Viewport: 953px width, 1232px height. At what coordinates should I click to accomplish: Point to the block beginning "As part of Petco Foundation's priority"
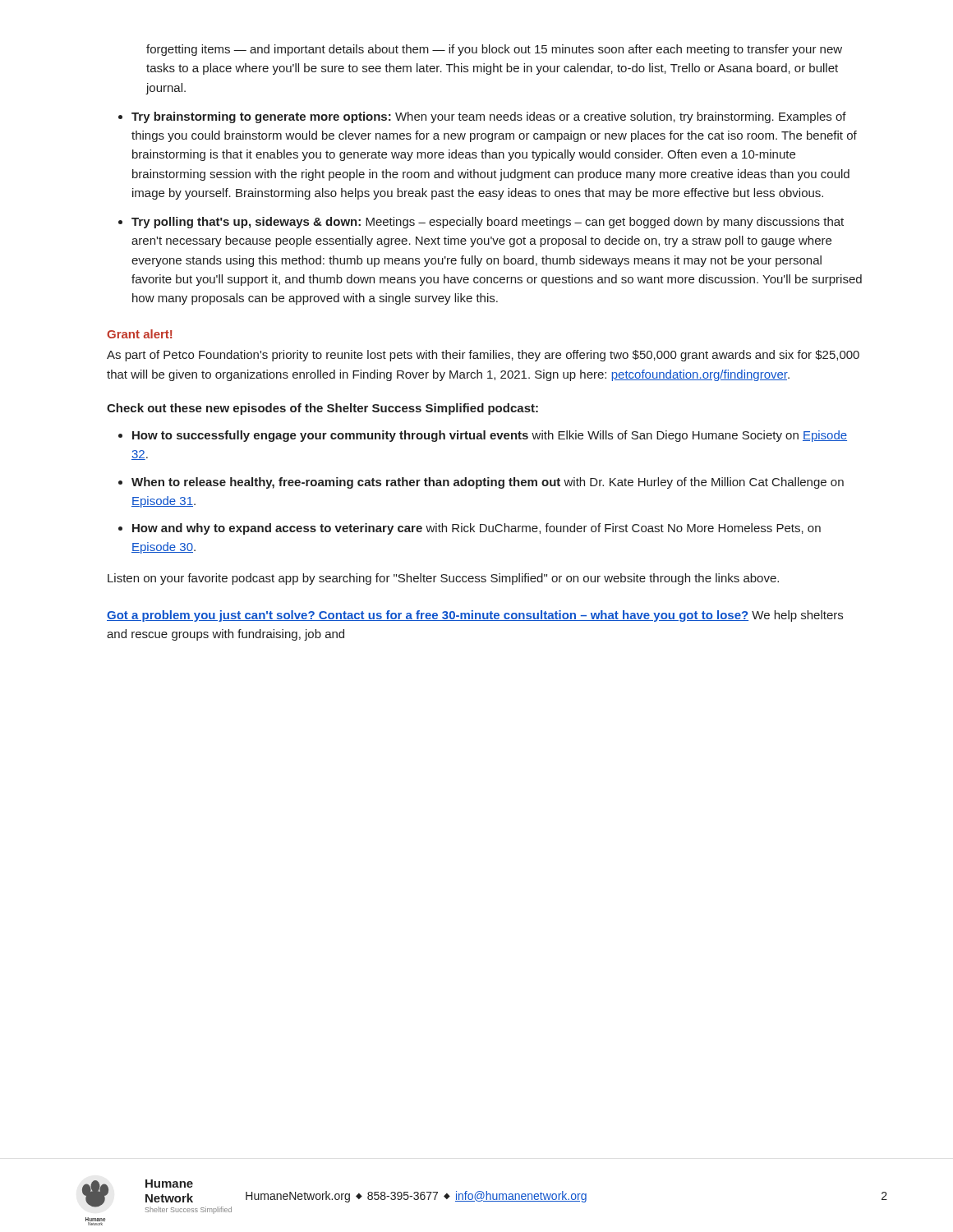point(483,364)
